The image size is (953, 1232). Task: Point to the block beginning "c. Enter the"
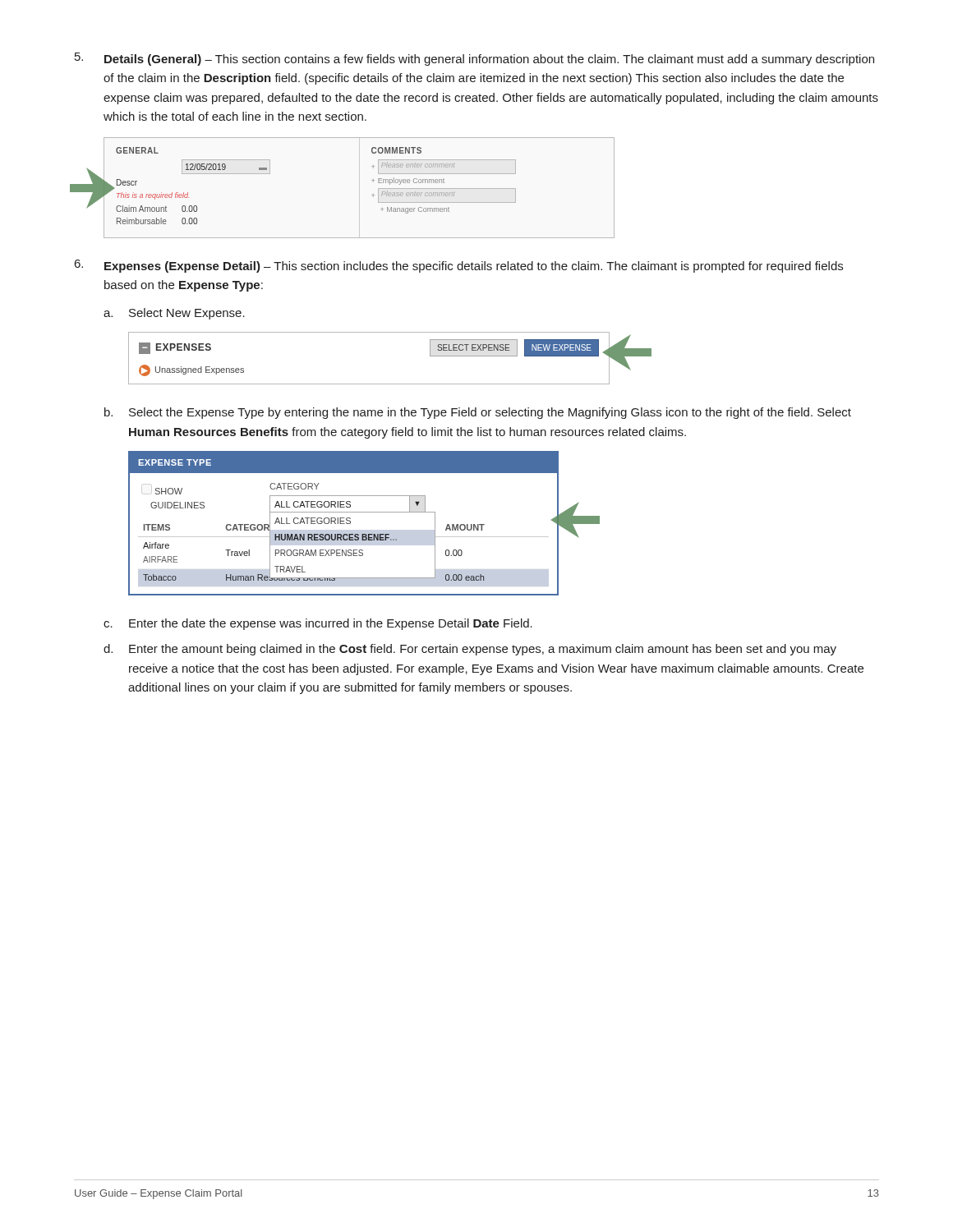pyautogui.click(x=491, y=623)
